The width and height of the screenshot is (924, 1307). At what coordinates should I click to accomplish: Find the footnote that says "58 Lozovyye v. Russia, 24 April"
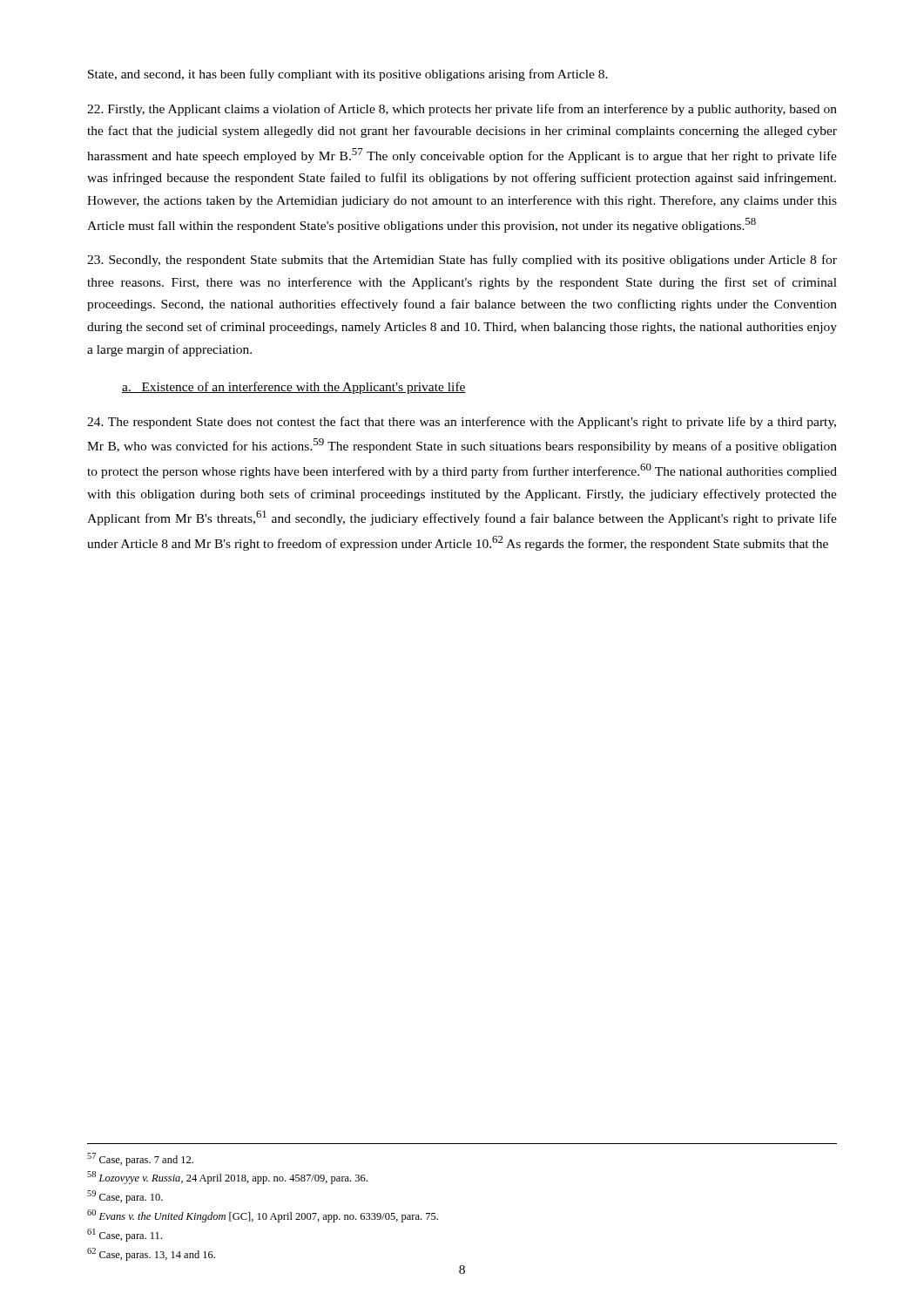click(227, 1178)
